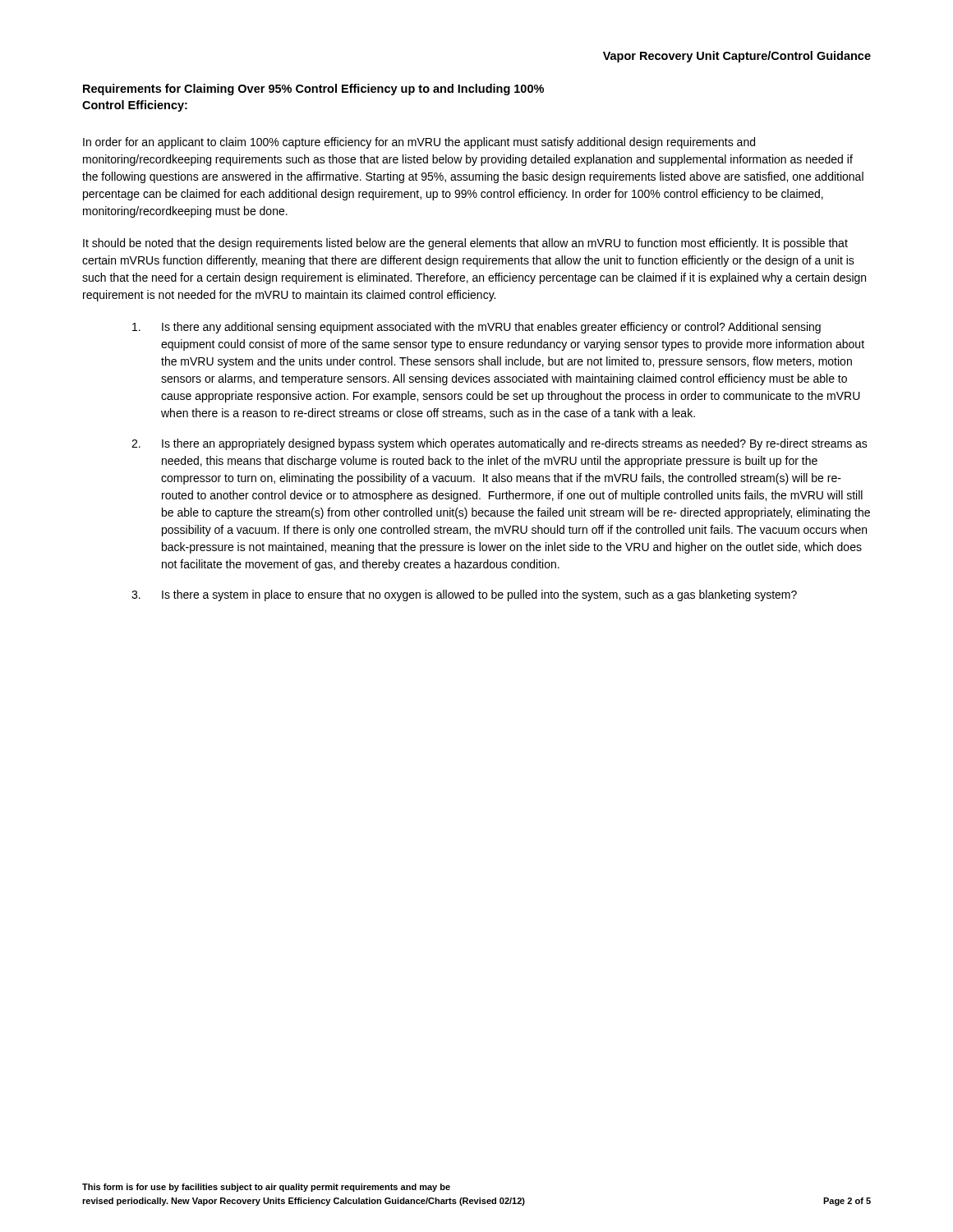Select the text block with the text "It should be noted that the"
953x1232 pixels.
[474, 269]
